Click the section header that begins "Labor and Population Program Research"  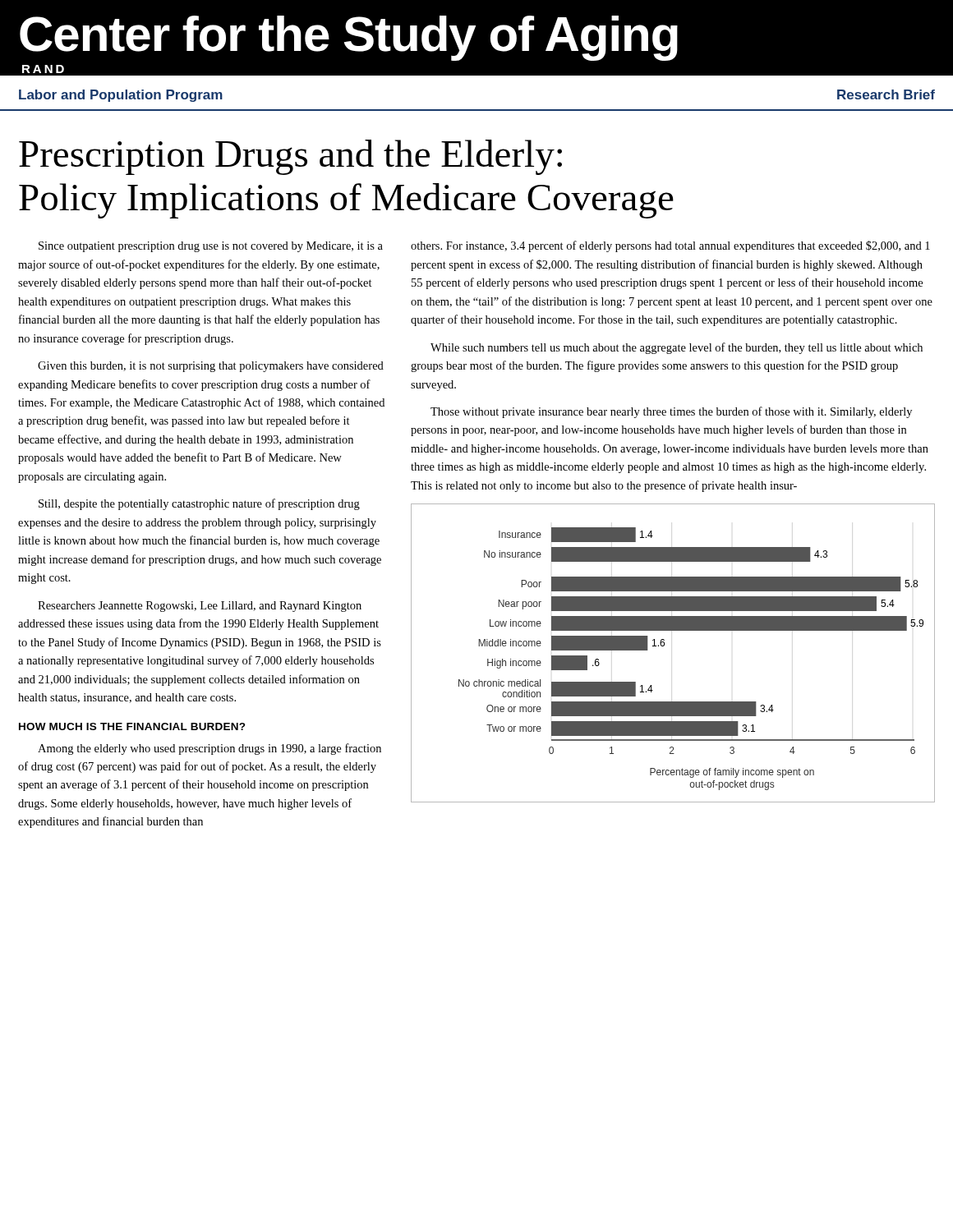(x=119, y=96)
